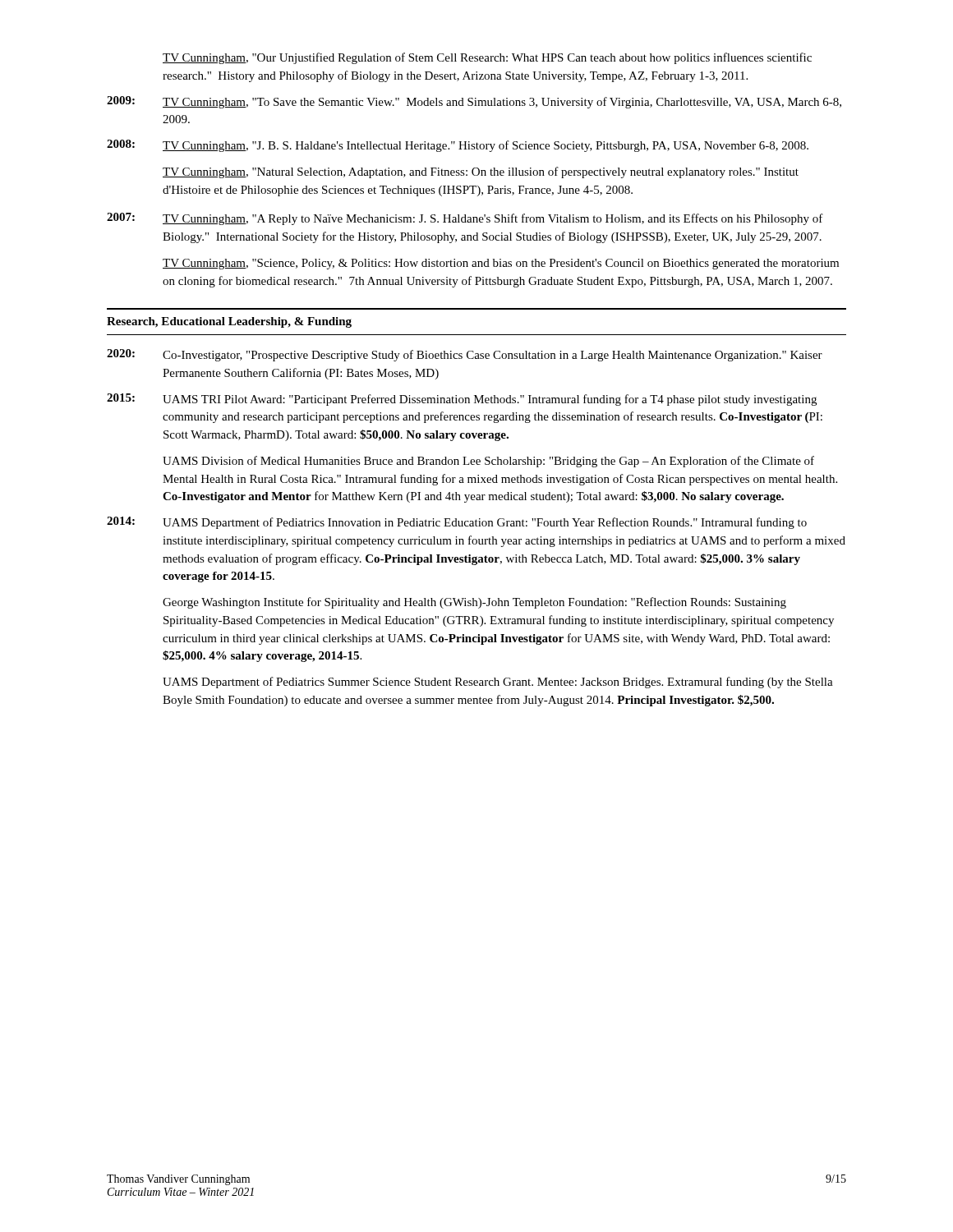Locate the block starting "2014: UAMS Department"
This screenshot has width=953, height=1232.
point(476,550)
